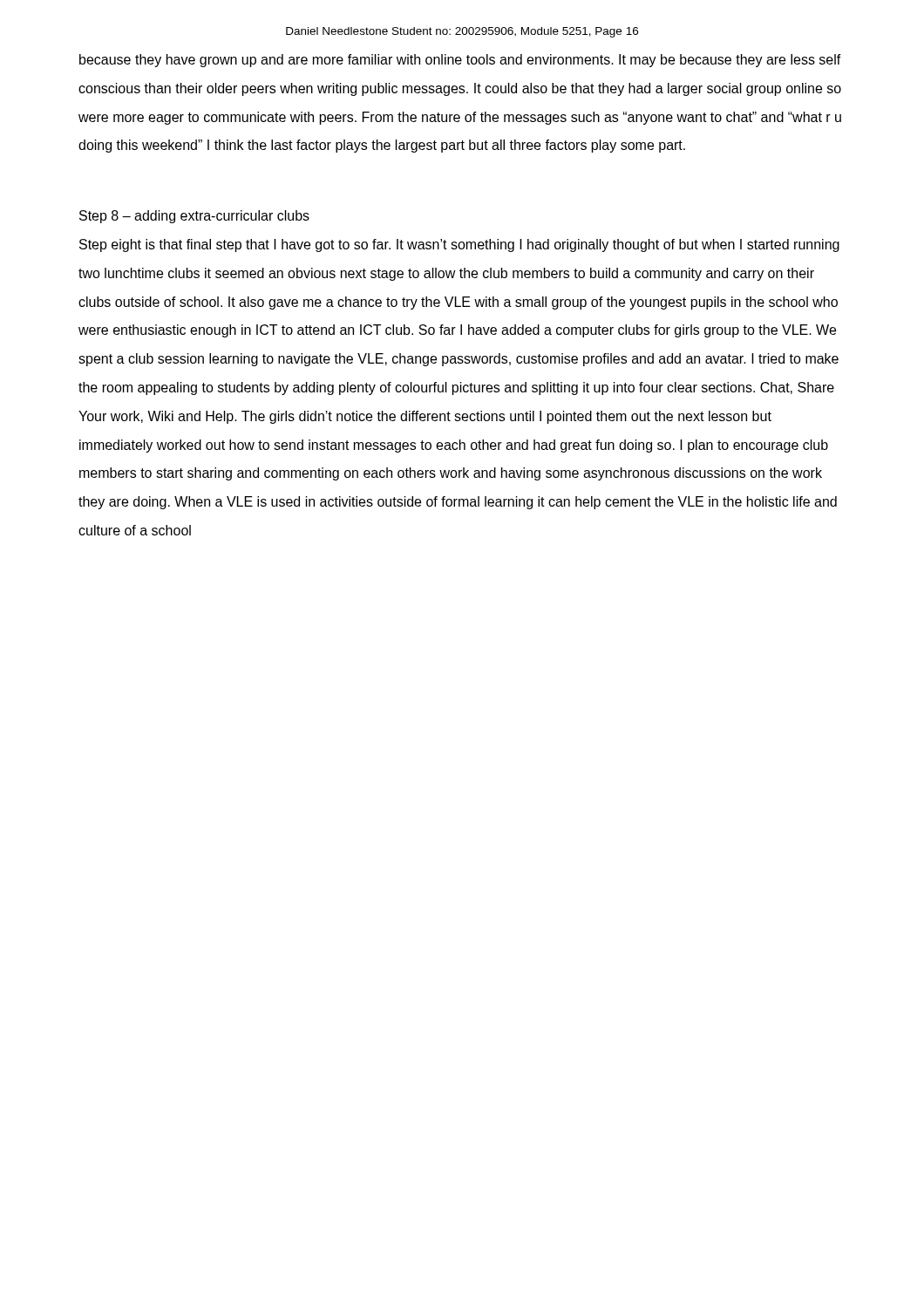Select the text block containing "Step eight is"
Viewport: 924px width, 1308px height.
459,388
